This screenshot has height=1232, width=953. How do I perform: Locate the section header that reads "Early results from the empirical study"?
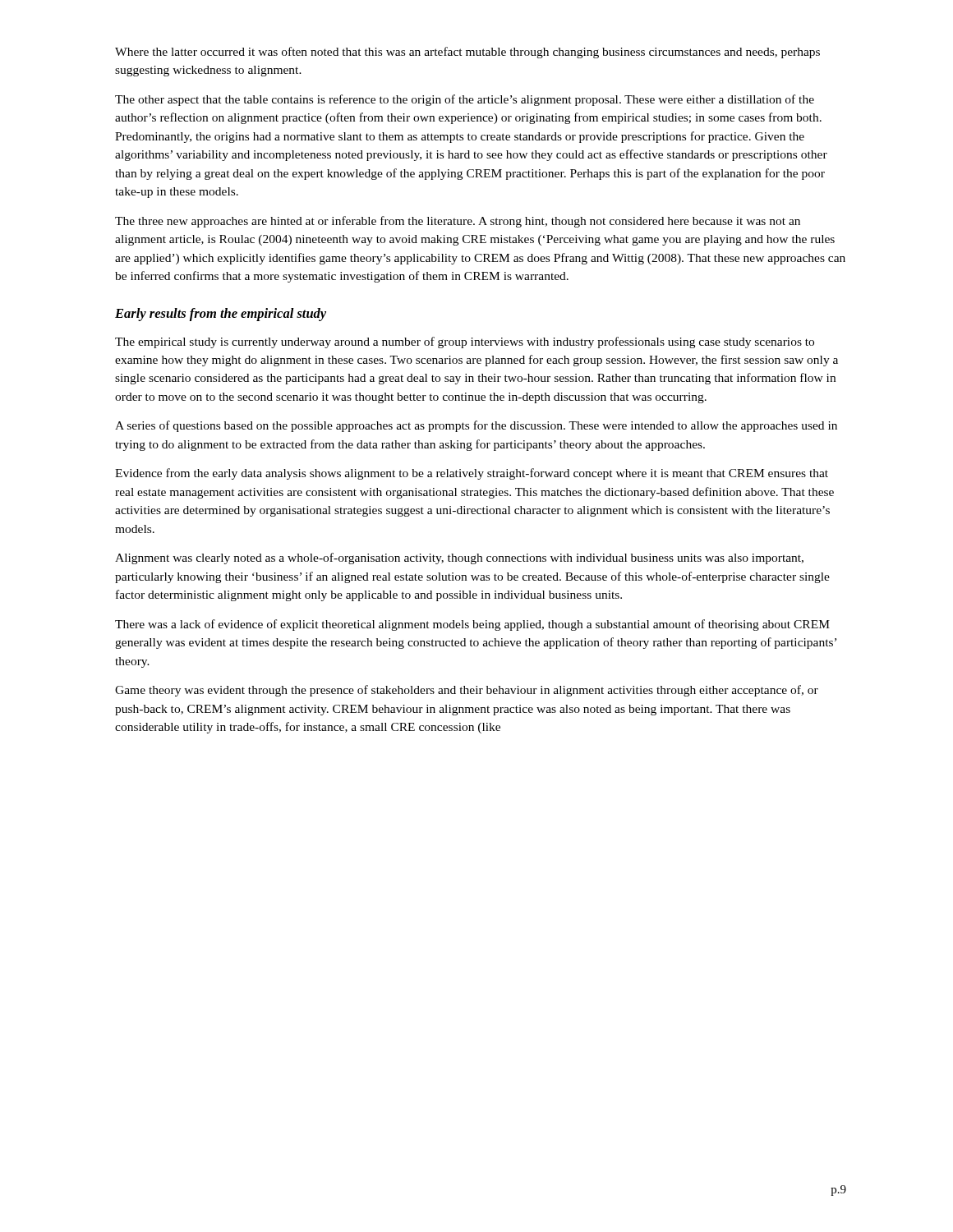pyautogui.click(x=221, y=313)
